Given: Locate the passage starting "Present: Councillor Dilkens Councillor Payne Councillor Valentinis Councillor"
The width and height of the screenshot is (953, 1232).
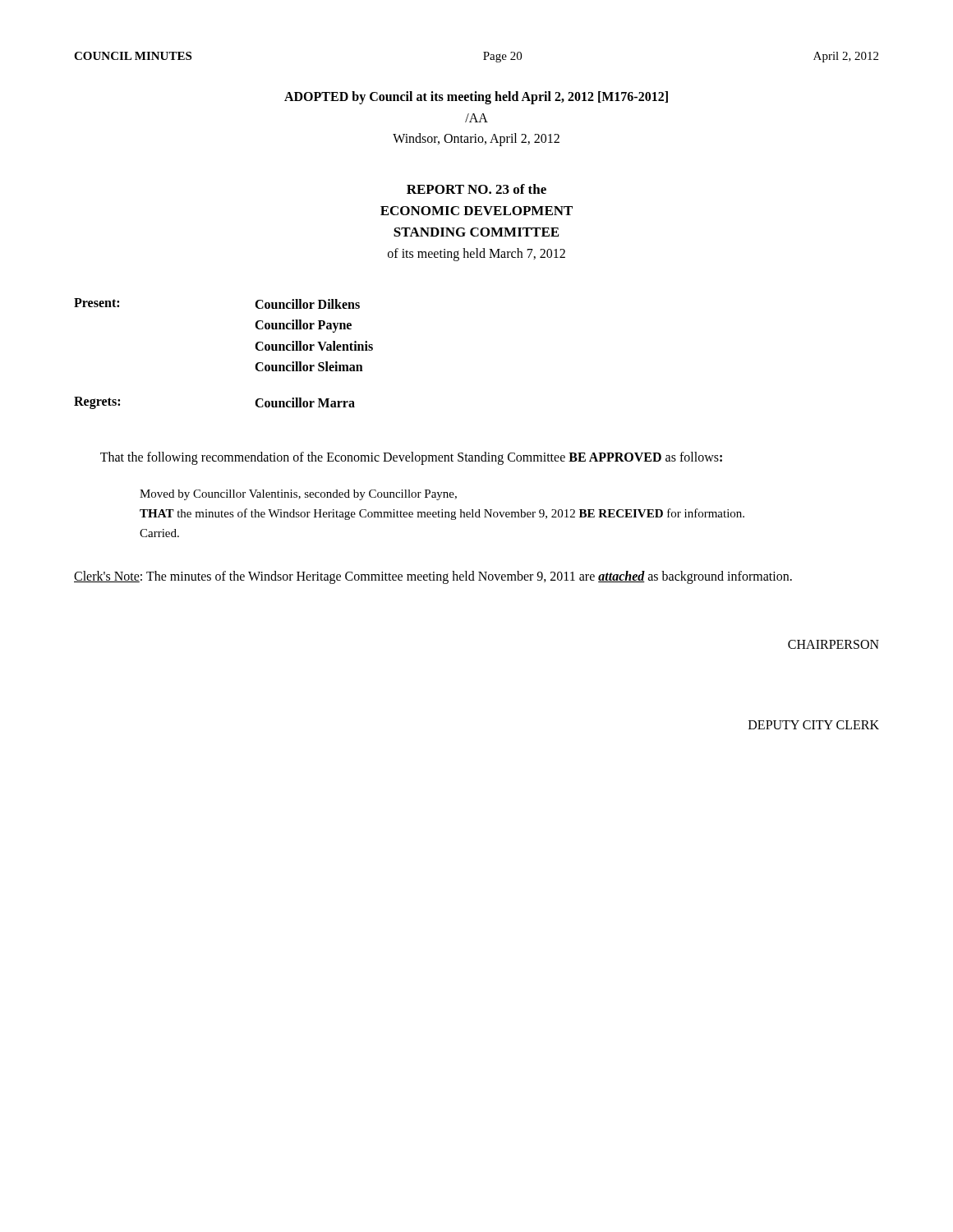Looking at the screenshot, I should click(104, 303).
